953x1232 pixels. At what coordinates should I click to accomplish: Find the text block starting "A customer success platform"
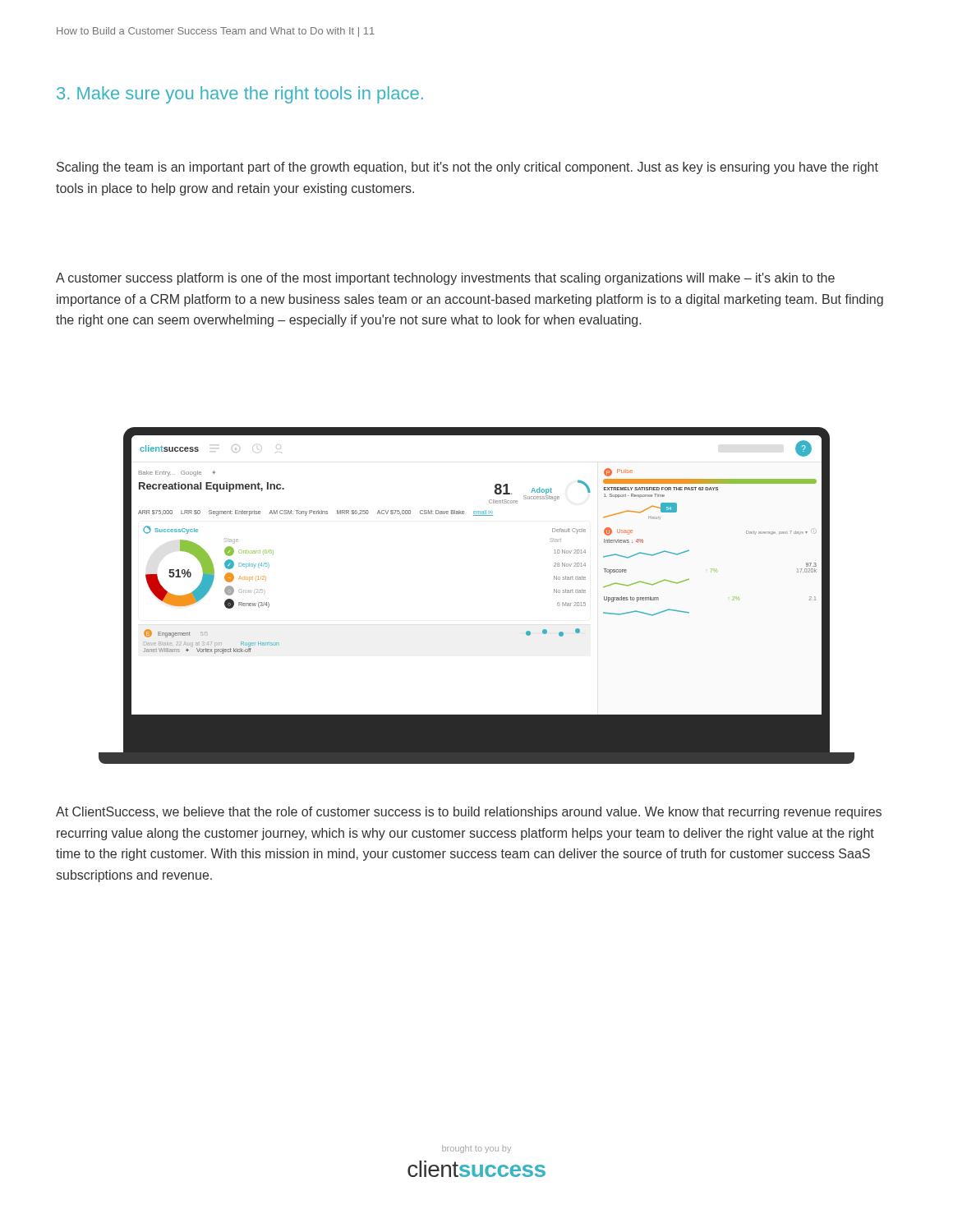click(476, 299)
